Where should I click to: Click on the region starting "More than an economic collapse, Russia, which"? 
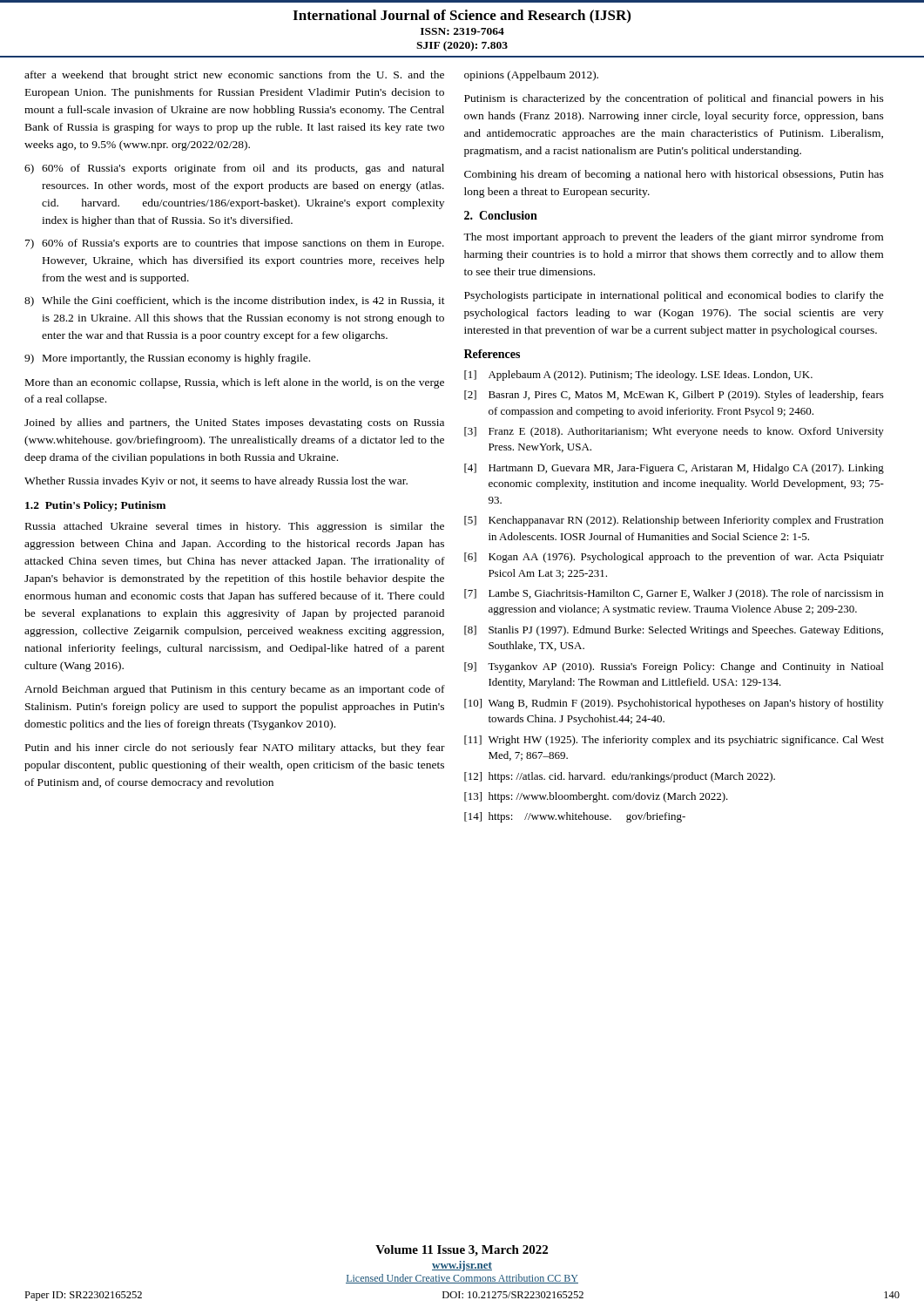[234, 390]
